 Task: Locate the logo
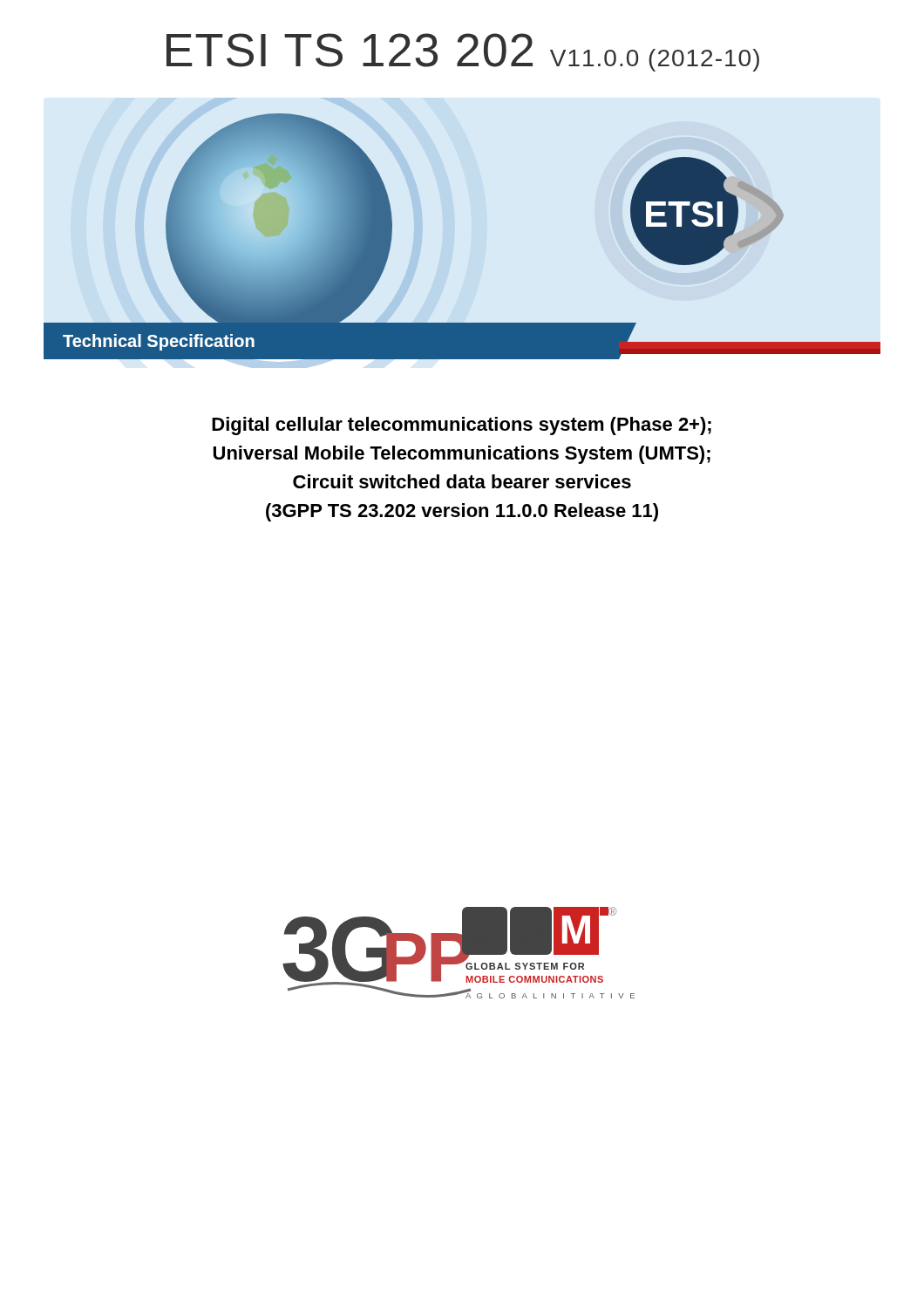[x=462, y=959]
